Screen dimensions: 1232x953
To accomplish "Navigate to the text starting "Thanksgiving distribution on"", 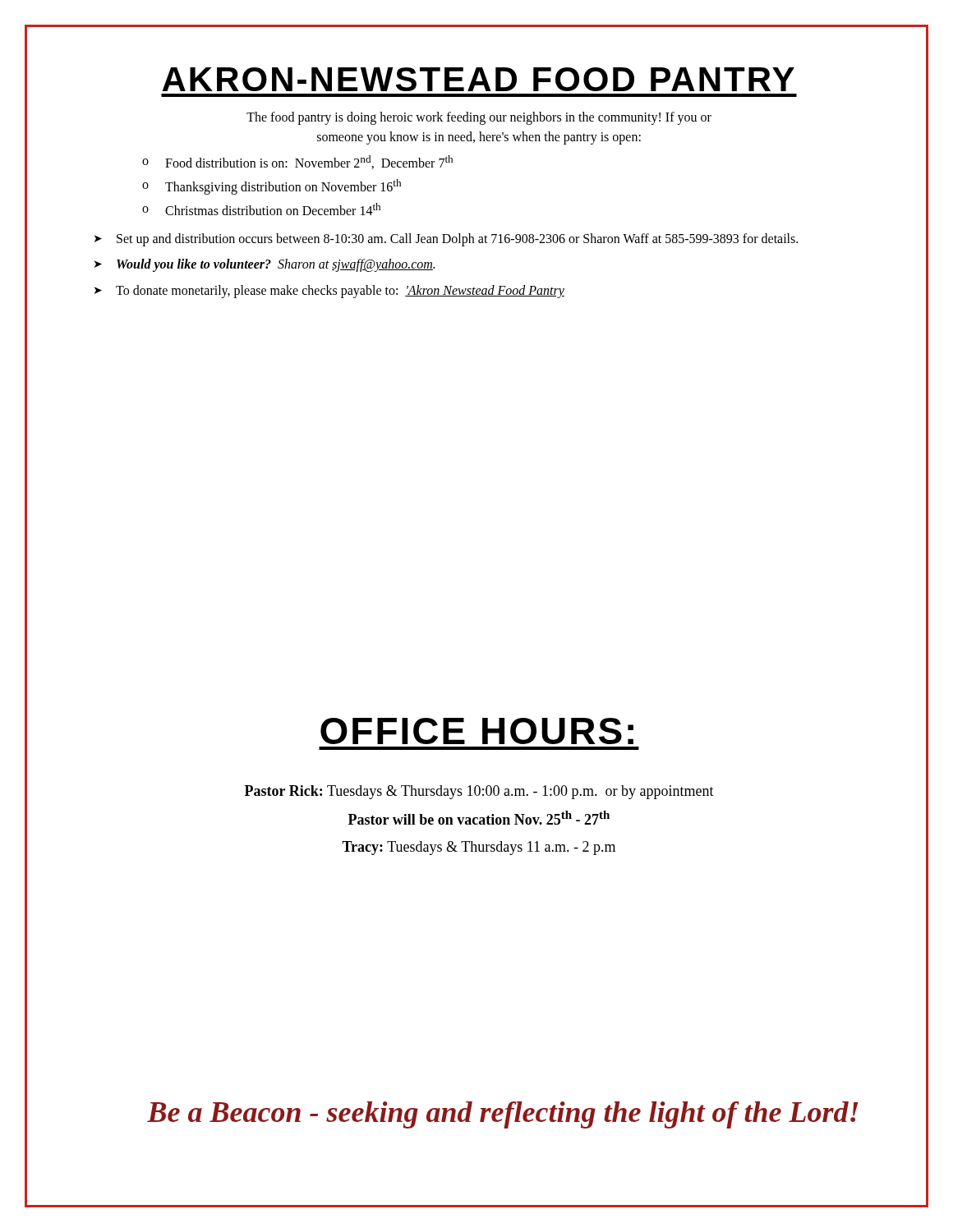I will pyautogui.click(x=283, y=185).
